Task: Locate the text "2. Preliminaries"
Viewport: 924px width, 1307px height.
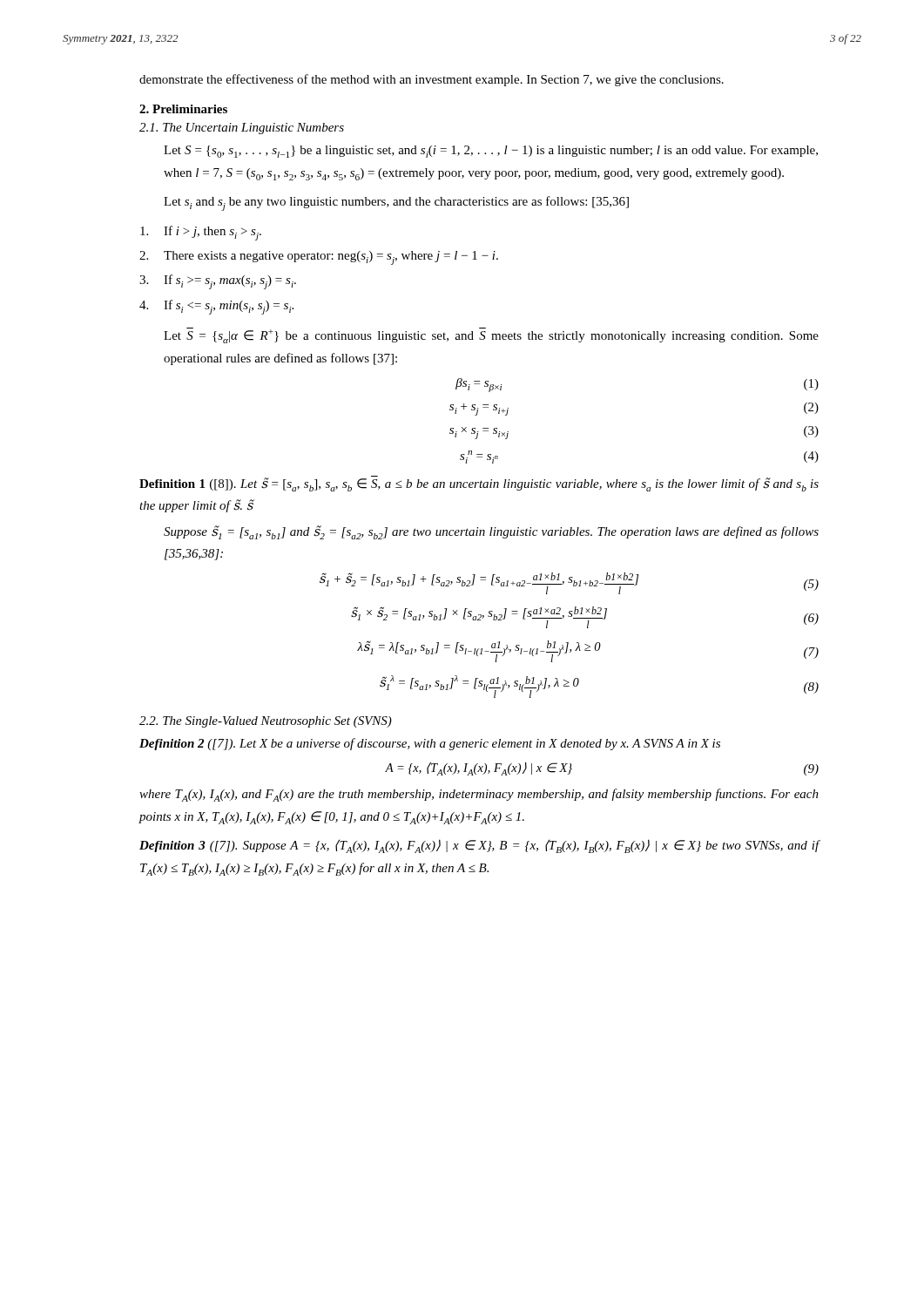Action: (x=183, y=109)
